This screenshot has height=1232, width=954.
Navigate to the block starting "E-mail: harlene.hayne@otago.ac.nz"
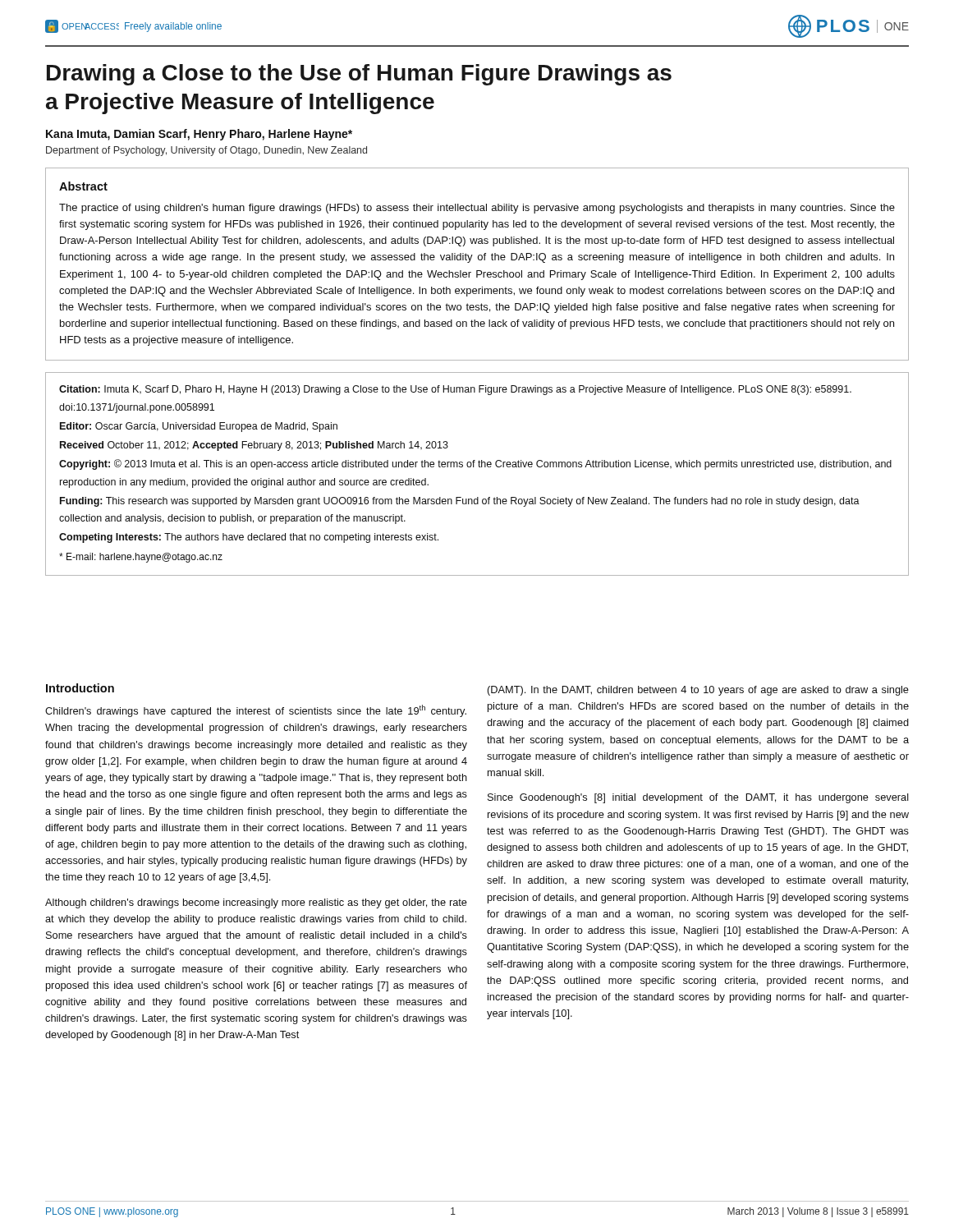point(141,558)
